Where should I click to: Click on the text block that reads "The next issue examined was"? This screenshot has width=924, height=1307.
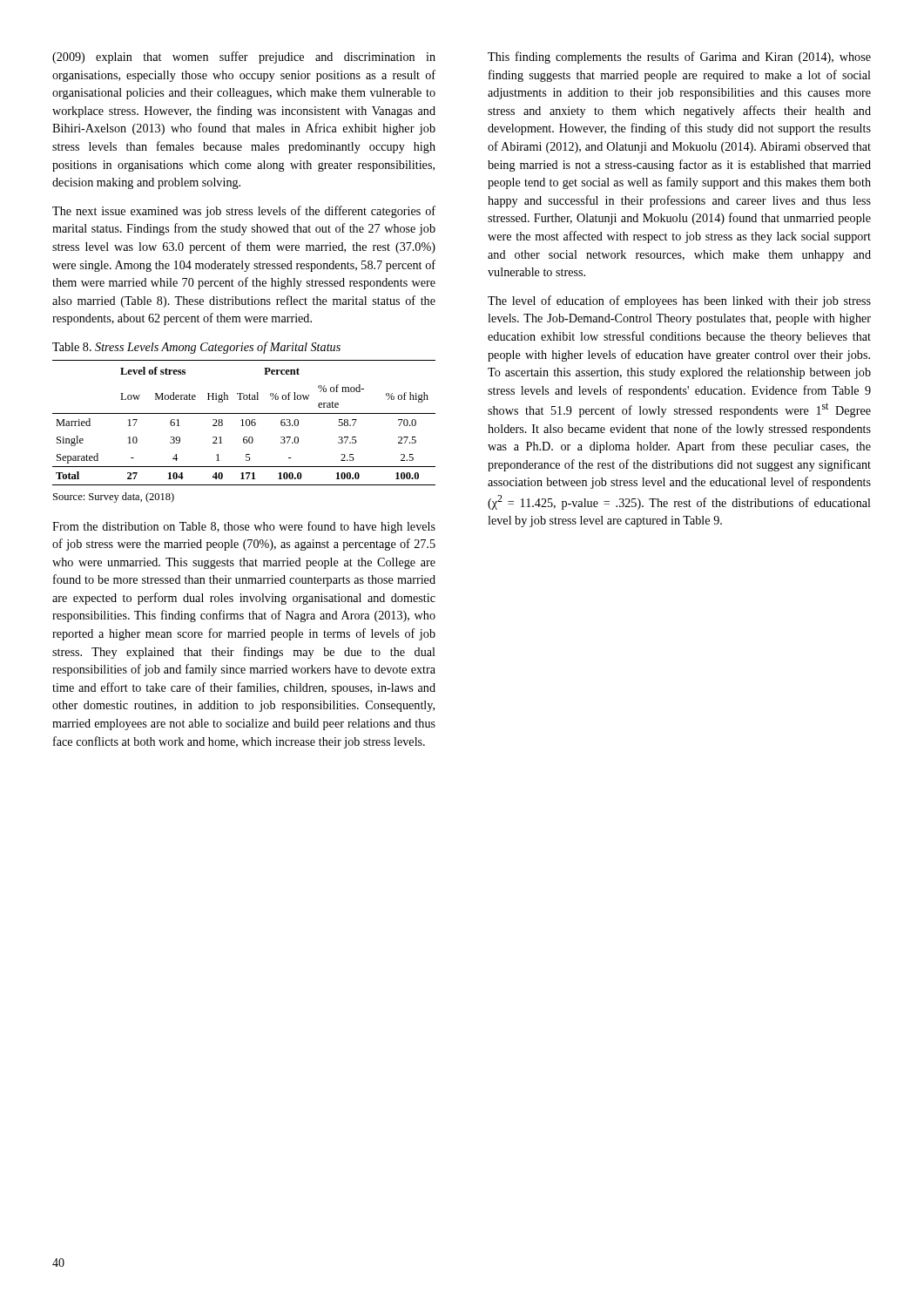[x=244, y=265]
